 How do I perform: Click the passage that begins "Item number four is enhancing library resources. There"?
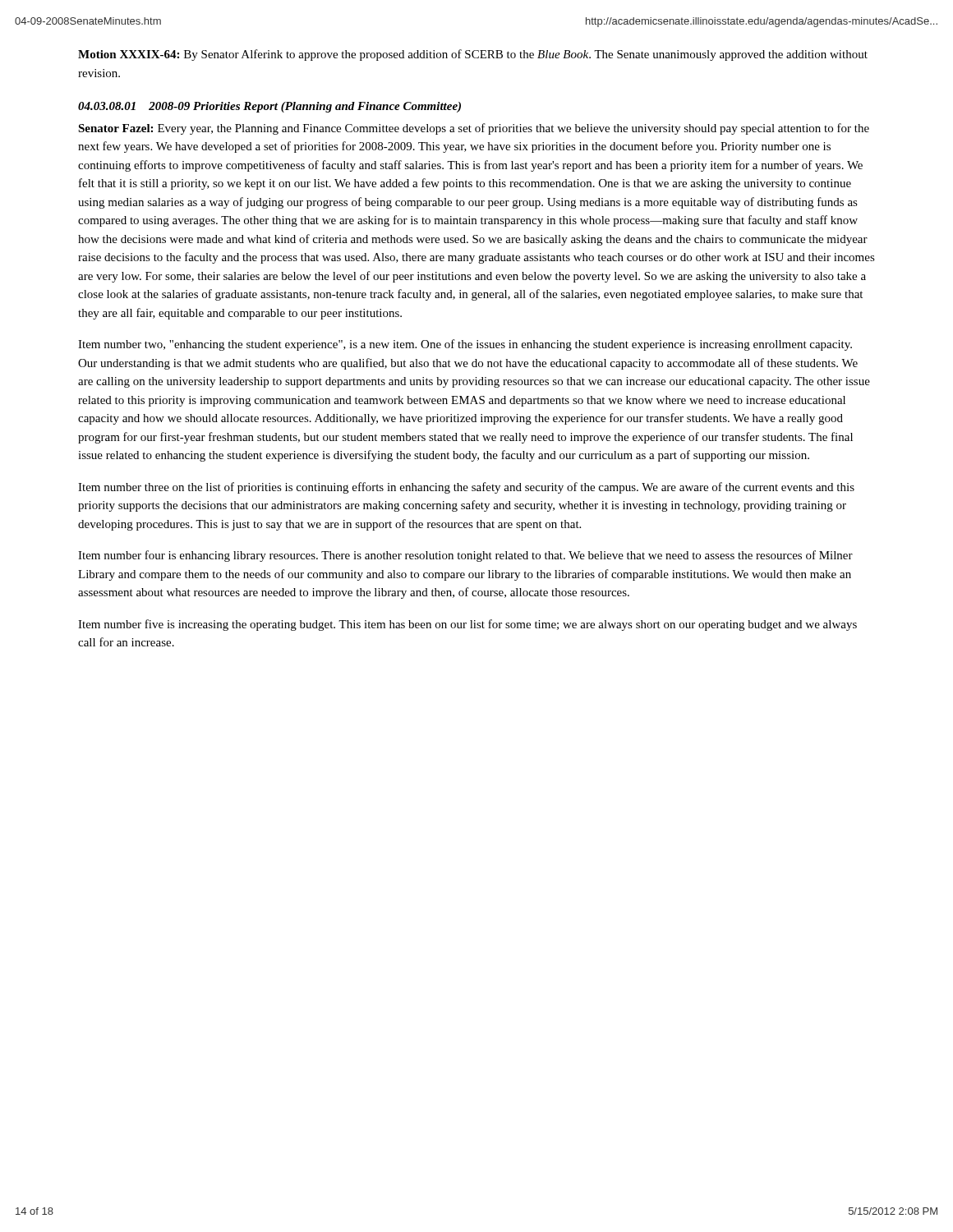point(476,574)
